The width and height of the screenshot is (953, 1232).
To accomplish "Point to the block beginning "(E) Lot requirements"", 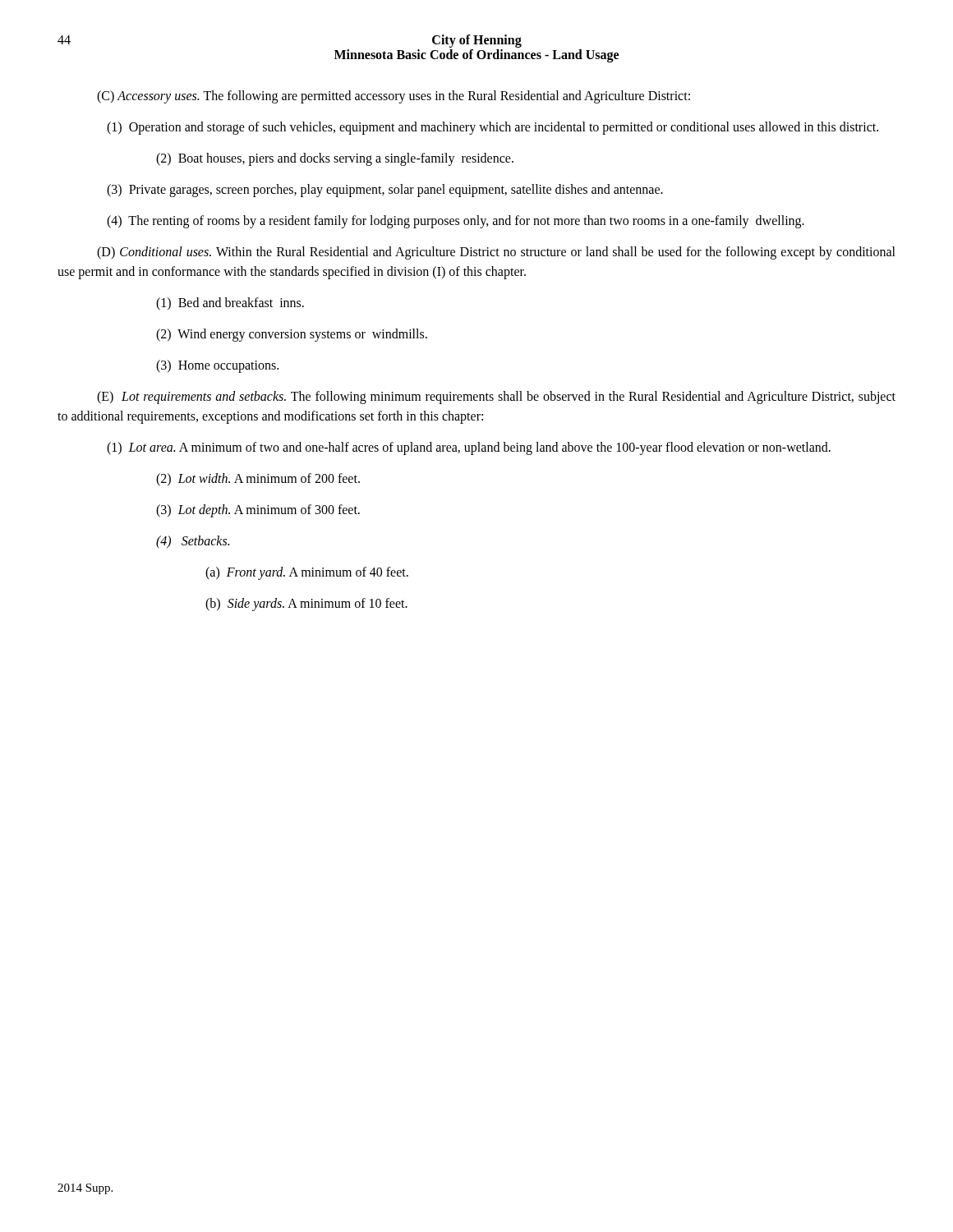I will coord(476,406).
